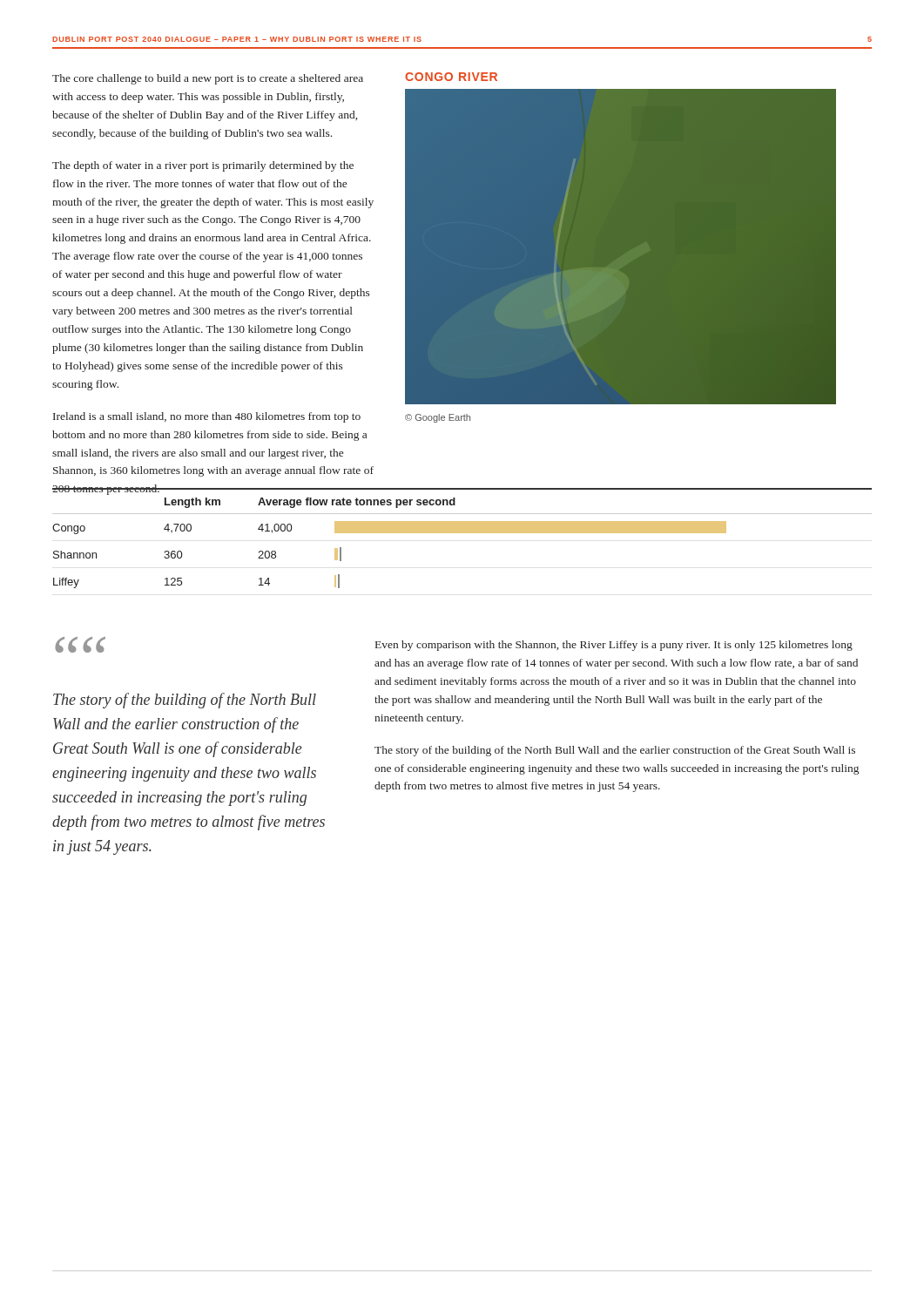924x1307 pixels.
Task: Find the photo
Action: point(638,248)
